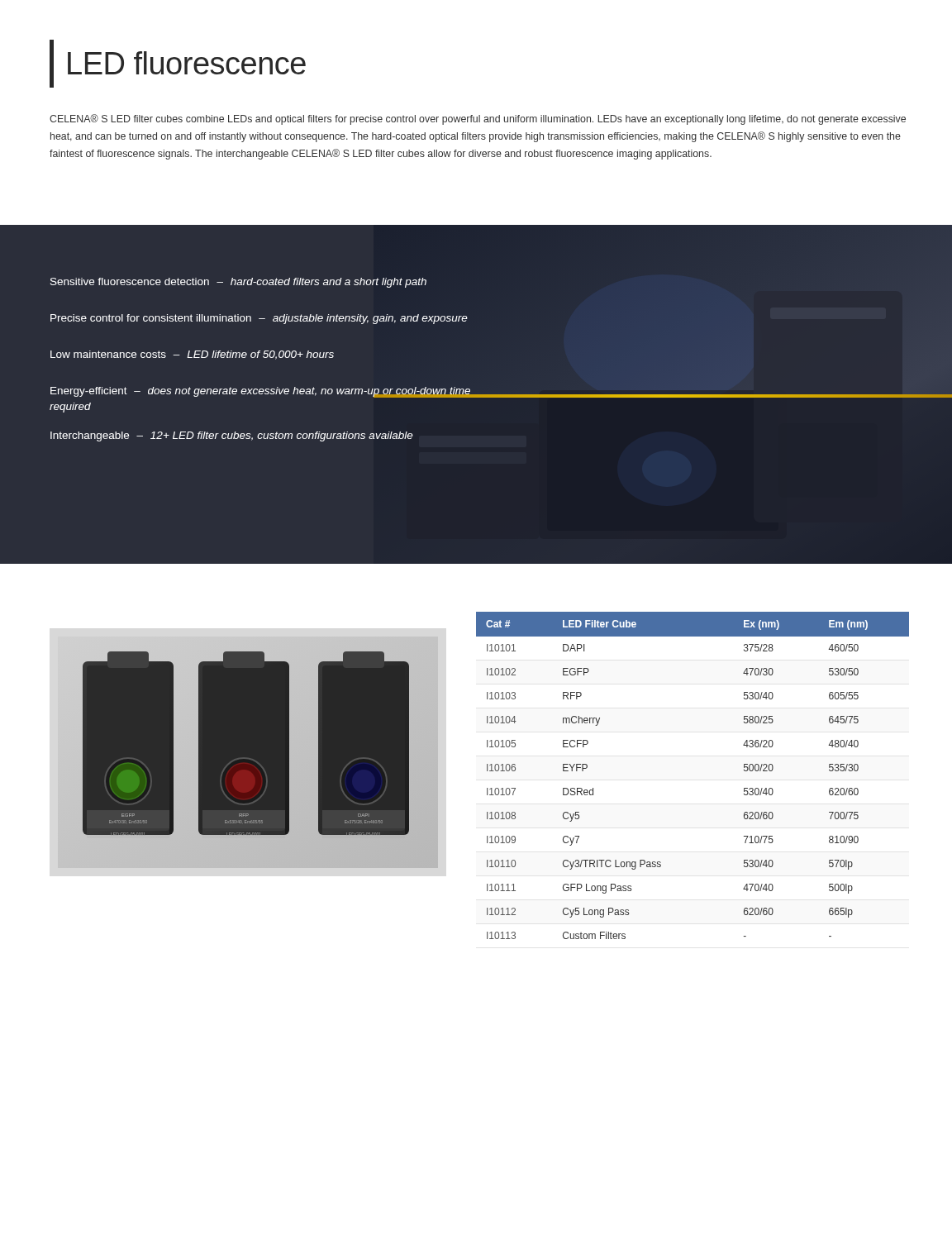952x1240 pixels.
Task: Select the list item that reads "Precise control for consistent illumination – adjustable"
Action: (x=259, y=318)
